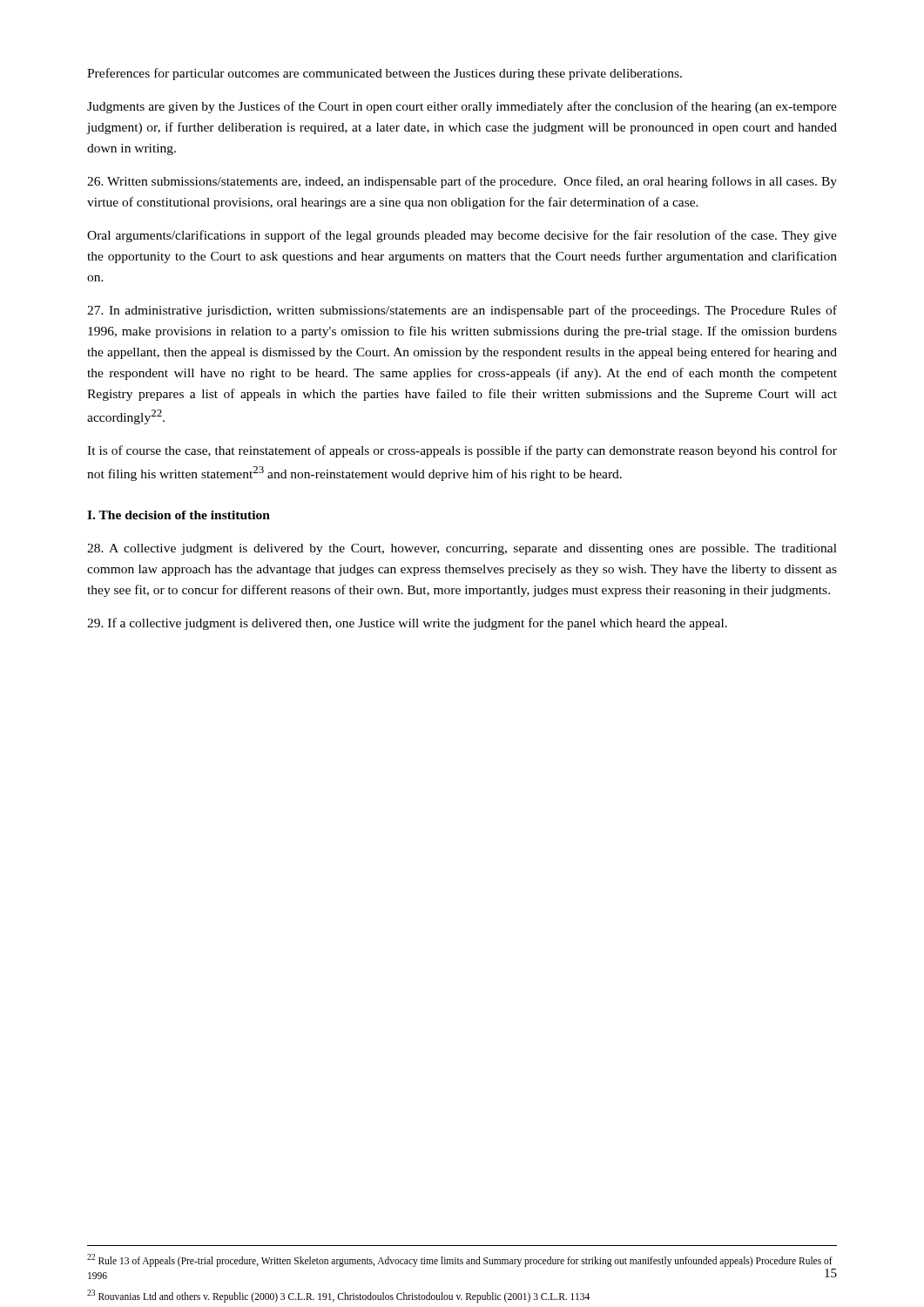Navigate to the text block starting "If a collective judgment is"
The width and height of the screenshot is (924, 1307).
(462, 623)
